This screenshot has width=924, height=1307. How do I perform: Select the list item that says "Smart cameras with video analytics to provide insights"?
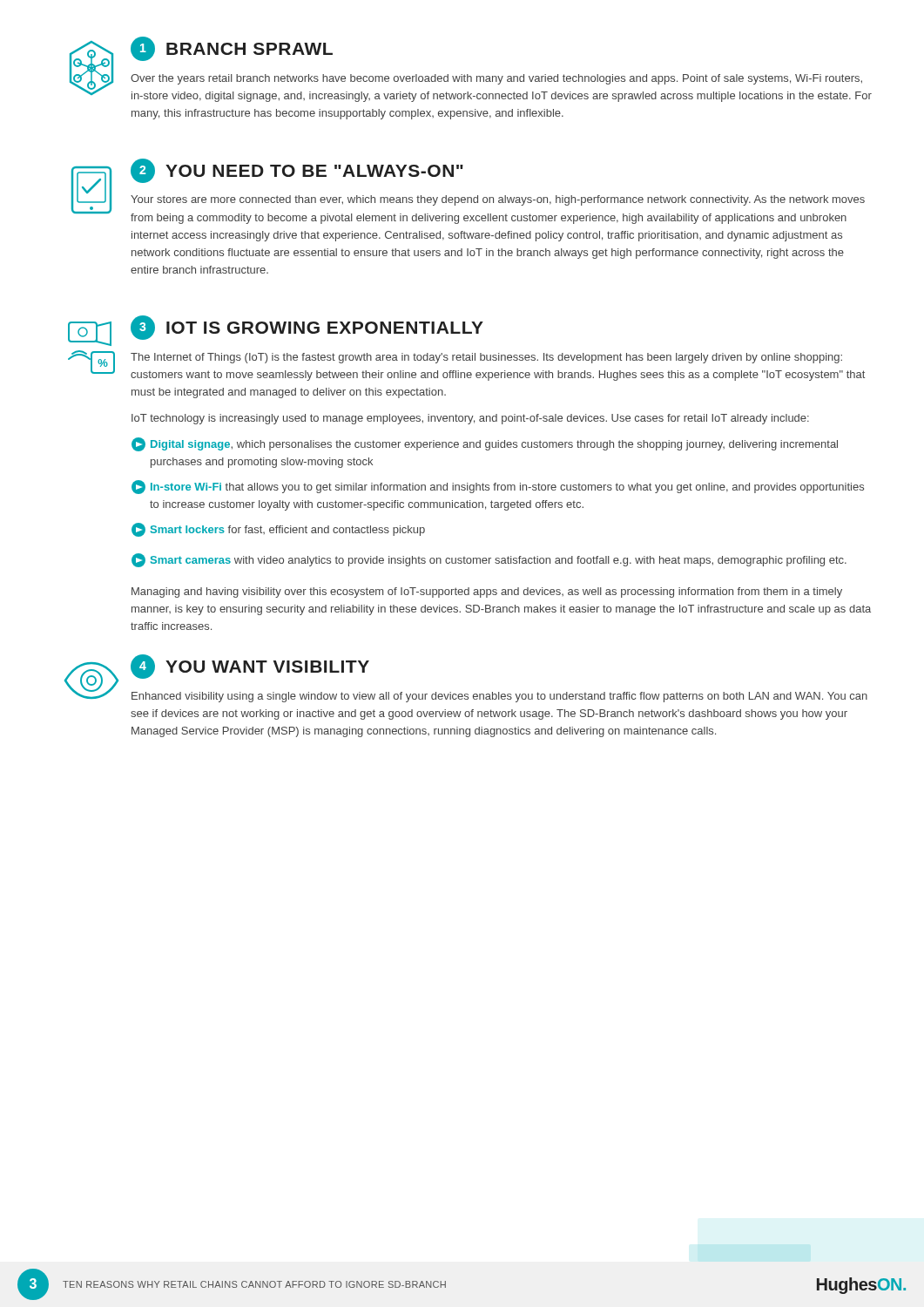[x=489, y=563]
